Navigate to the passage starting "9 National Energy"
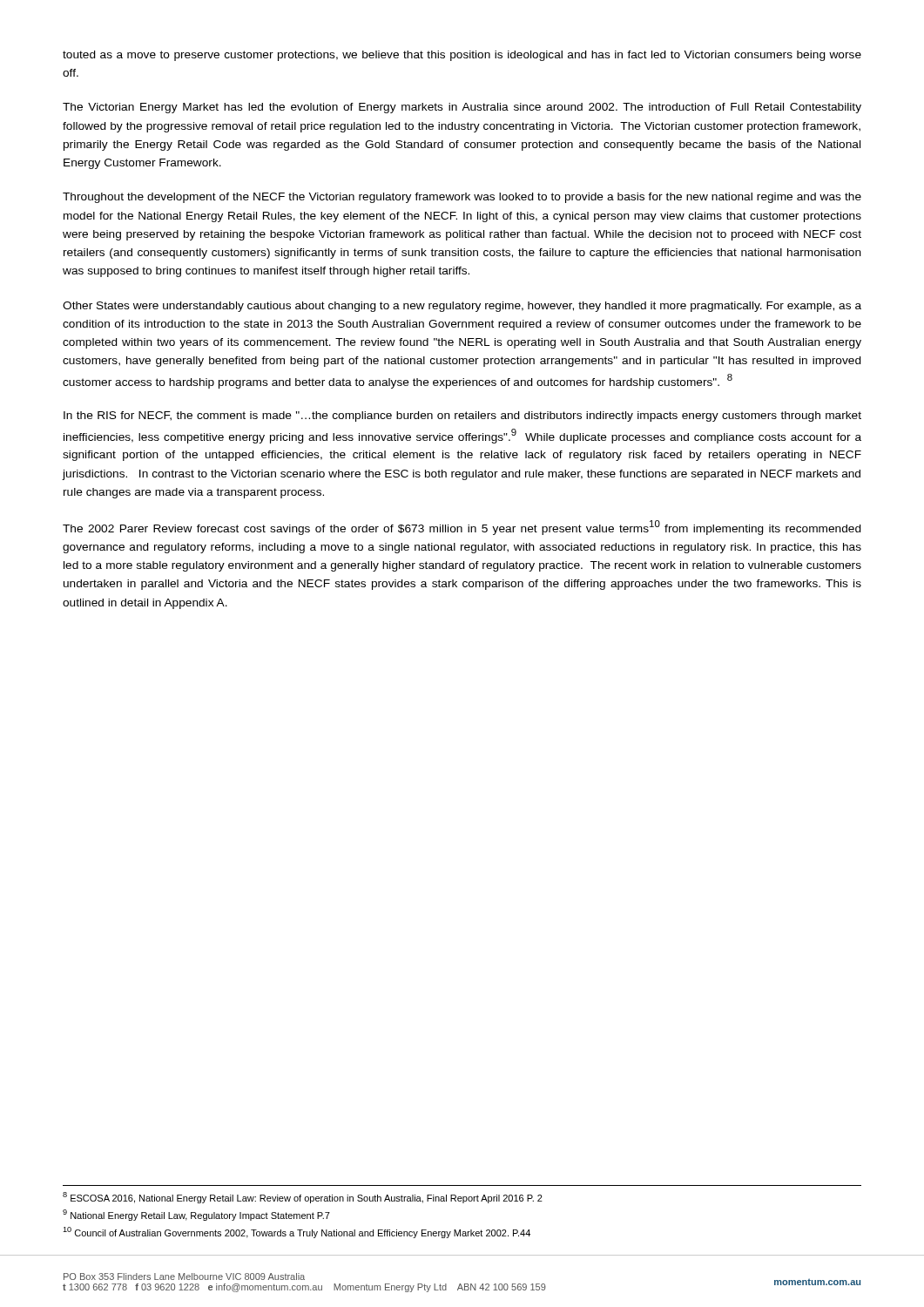This screenshot has height=1307, width=924. (x=196, y=1214)
